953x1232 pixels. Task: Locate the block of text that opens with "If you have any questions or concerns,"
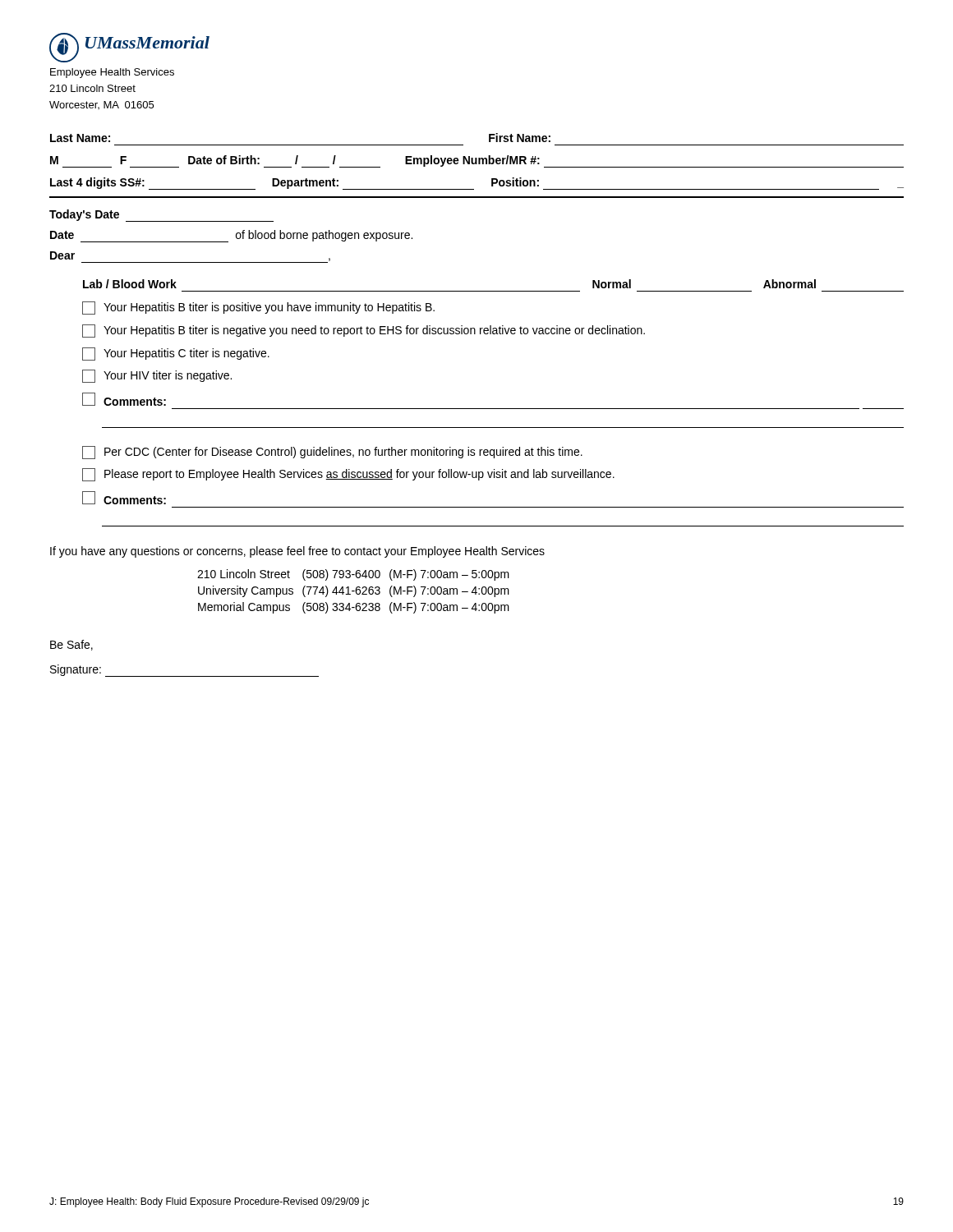[297, 551]
